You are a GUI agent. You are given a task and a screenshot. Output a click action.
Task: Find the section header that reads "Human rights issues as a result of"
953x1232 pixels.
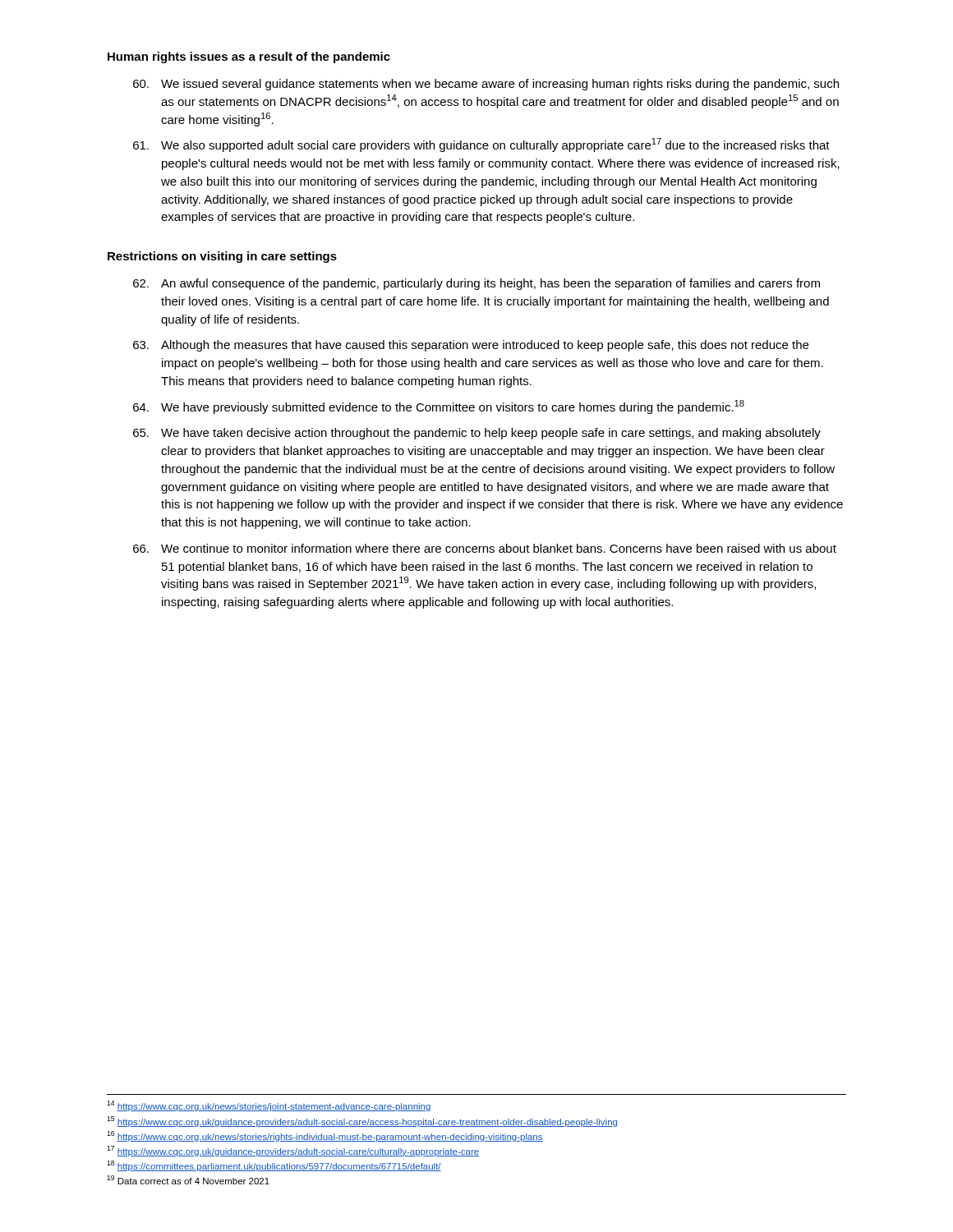point(249,57)
